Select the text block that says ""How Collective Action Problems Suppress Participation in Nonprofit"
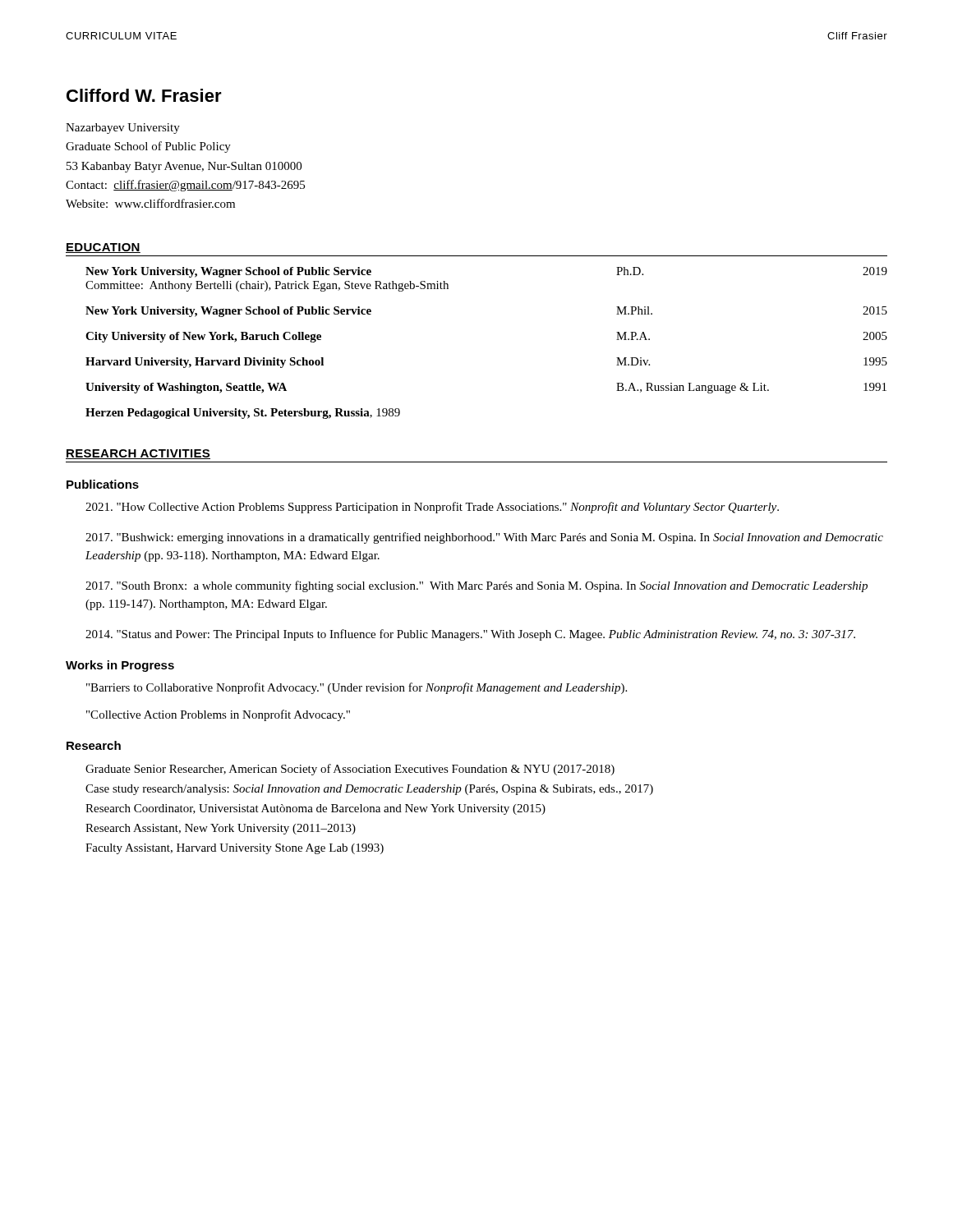The height and width of the screenshot is (1232, 953). tap(433, 507)
